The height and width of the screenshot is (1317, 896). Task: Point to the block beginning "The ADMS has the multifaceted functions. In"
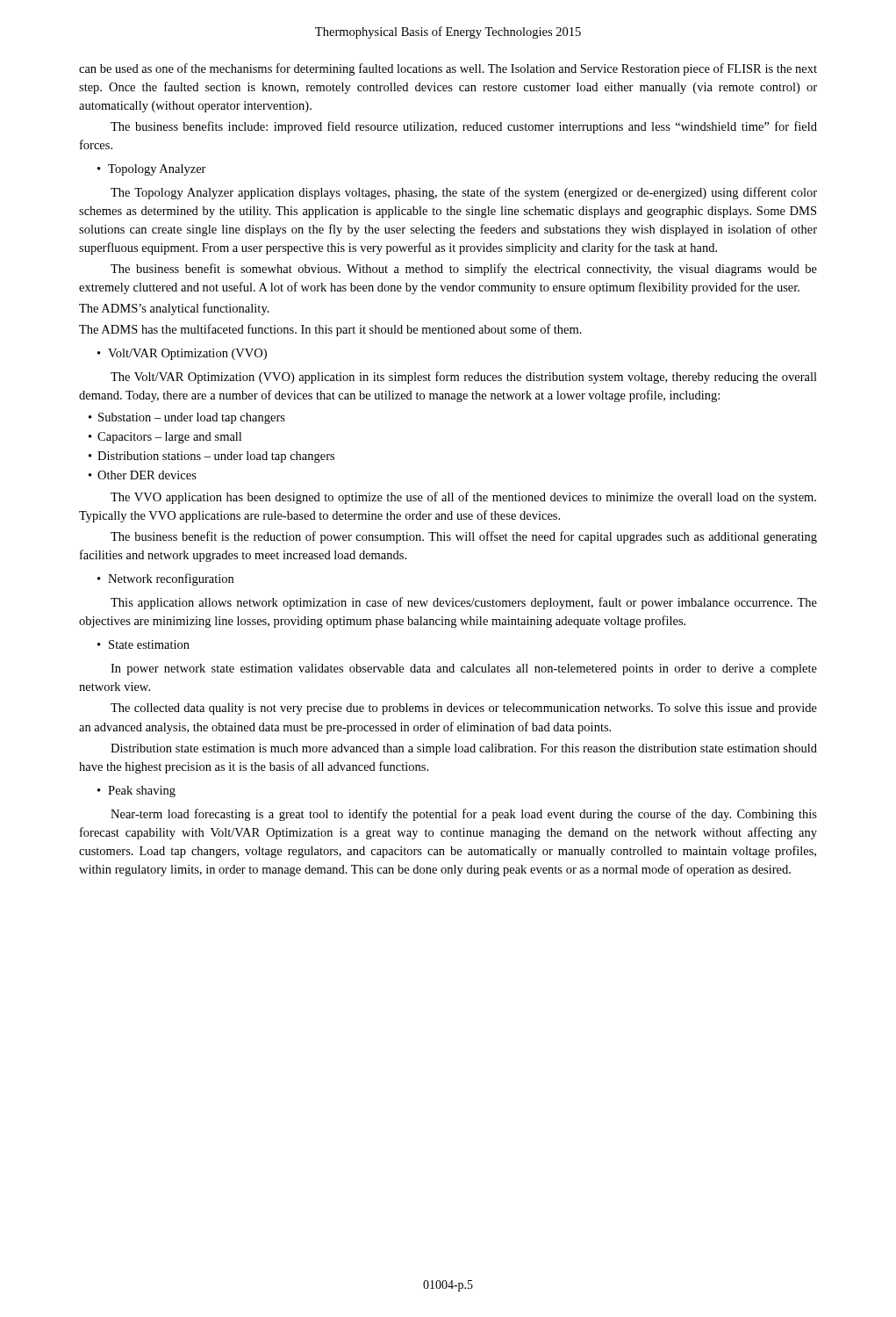click(448, 330)
